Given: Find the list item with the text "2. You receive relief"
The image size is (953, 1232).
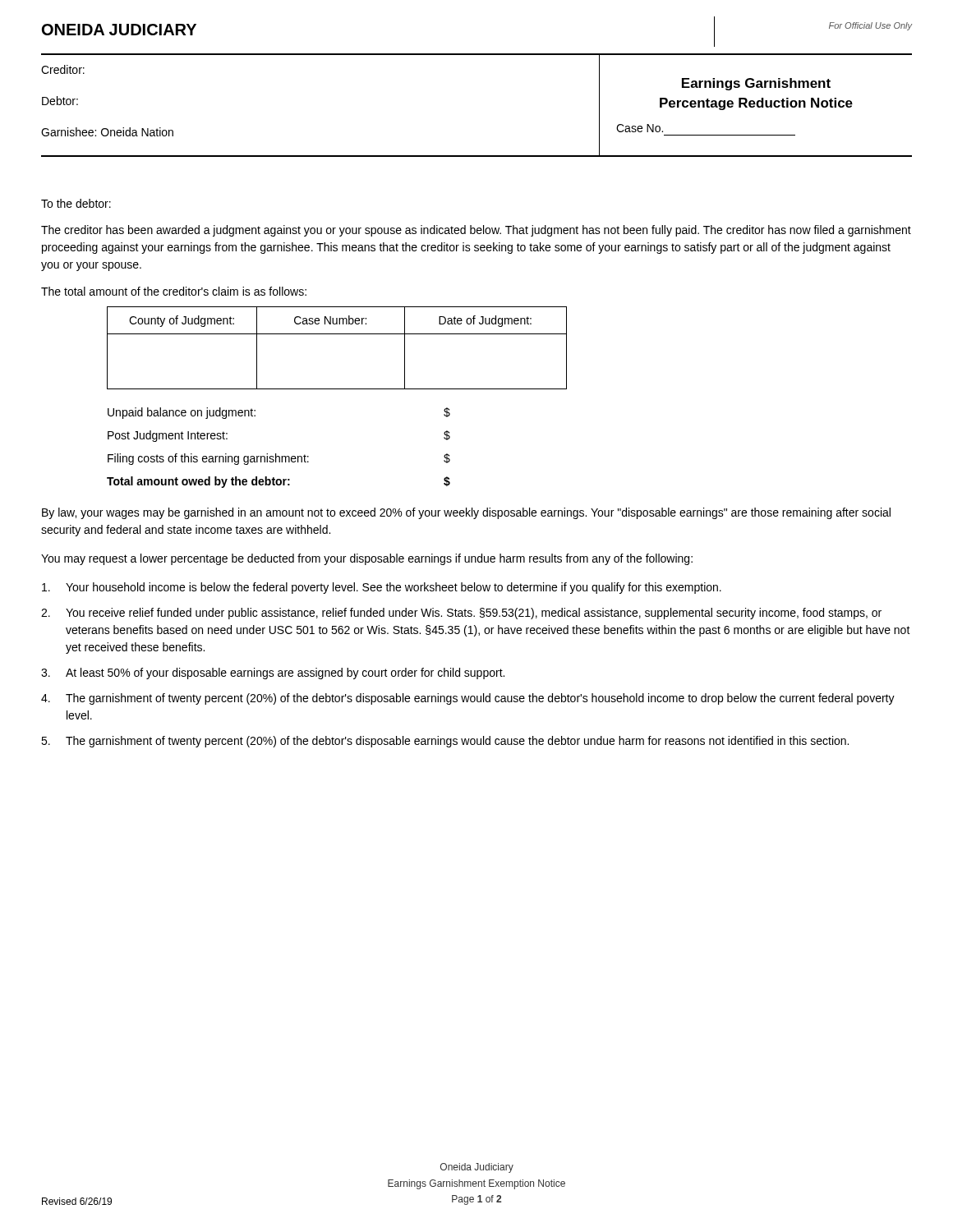Looking at the screenshot, I should click(x=476, y=630).
